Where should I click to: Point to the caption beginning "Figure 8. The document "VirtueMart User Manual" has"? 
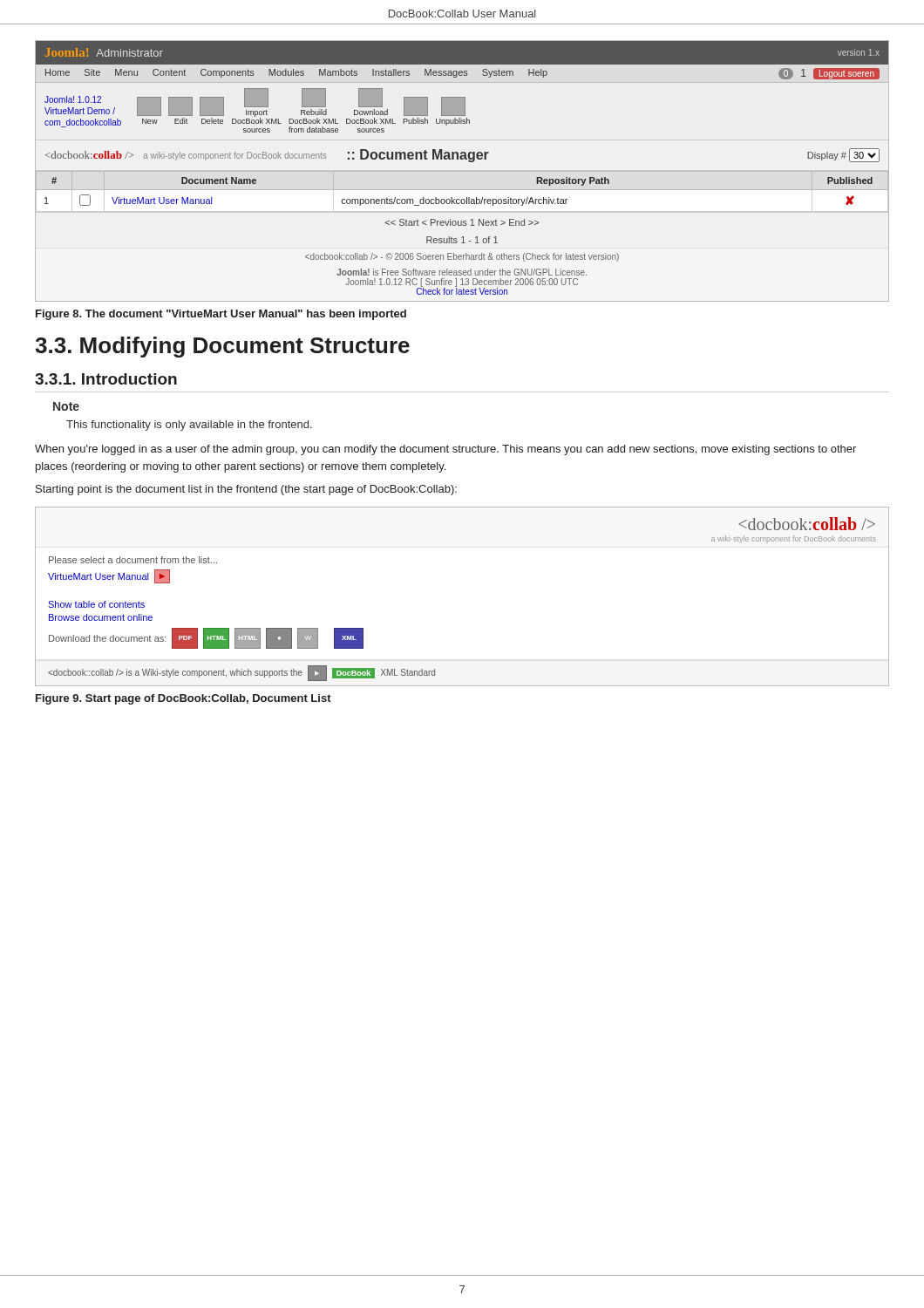[x=221, y=314]
